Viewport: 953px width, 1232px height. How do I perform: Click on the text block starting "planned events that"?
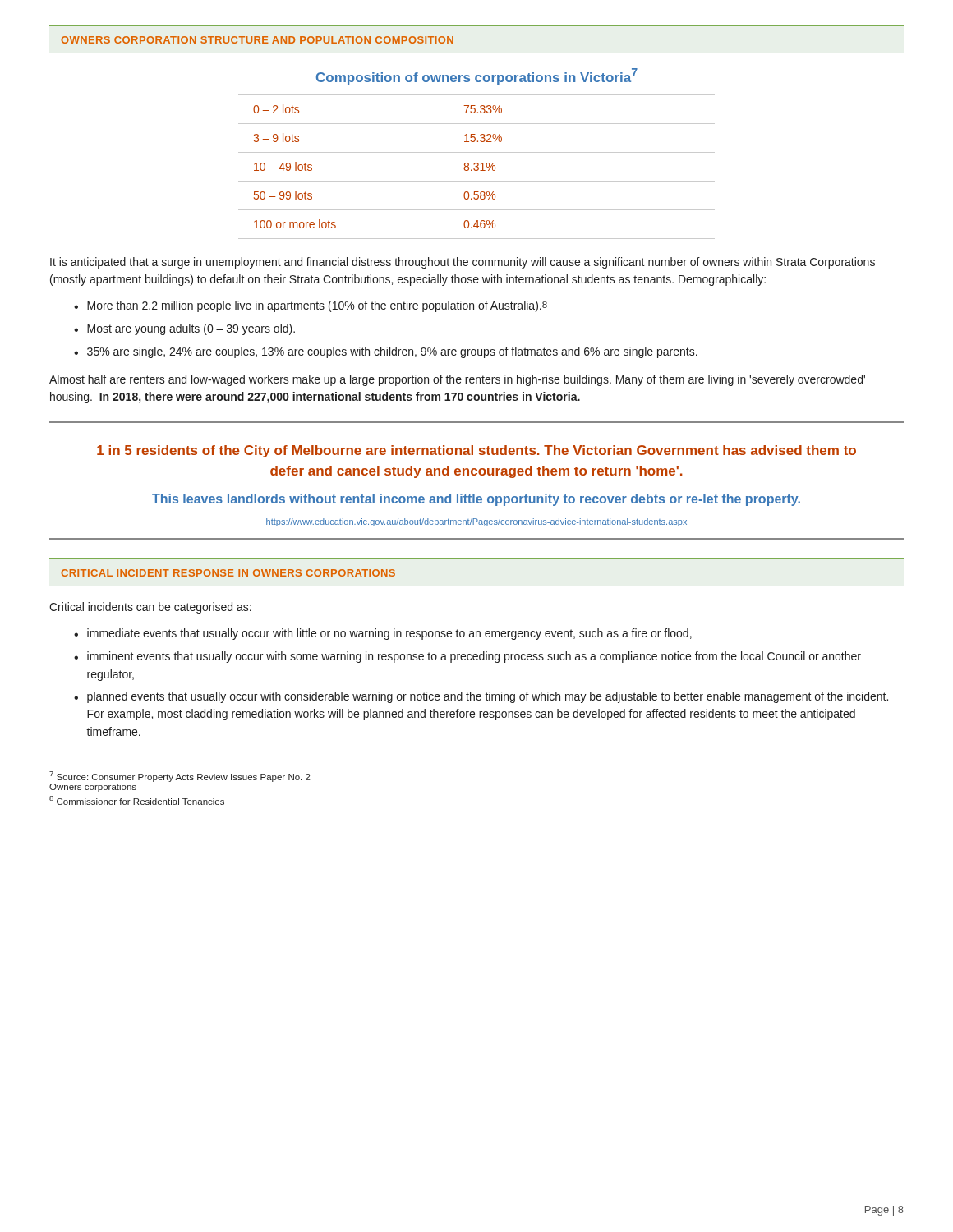point(488,714)
